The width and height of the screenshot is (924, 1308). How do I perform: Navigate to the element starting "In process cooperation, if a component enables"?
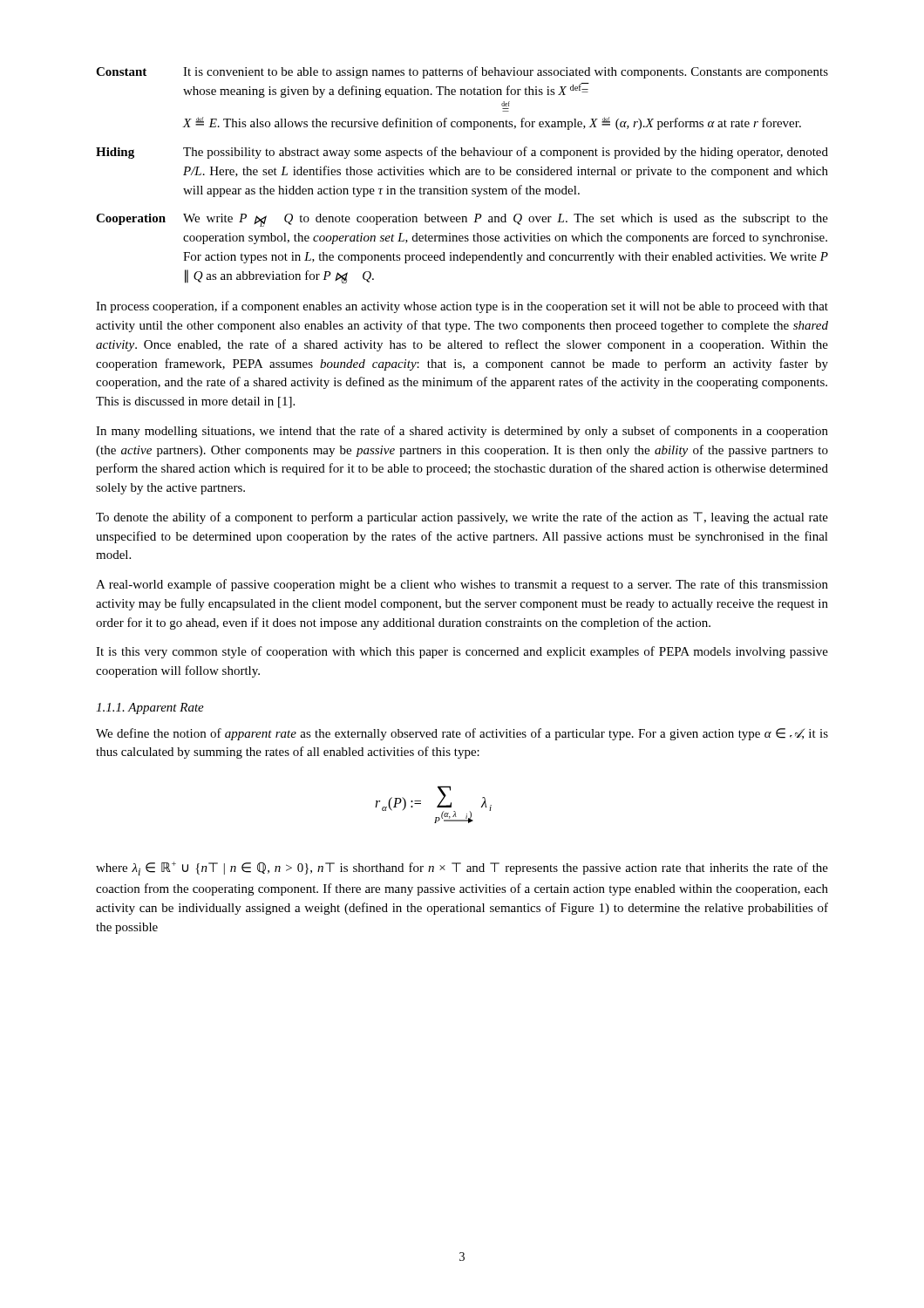[462, 355]
